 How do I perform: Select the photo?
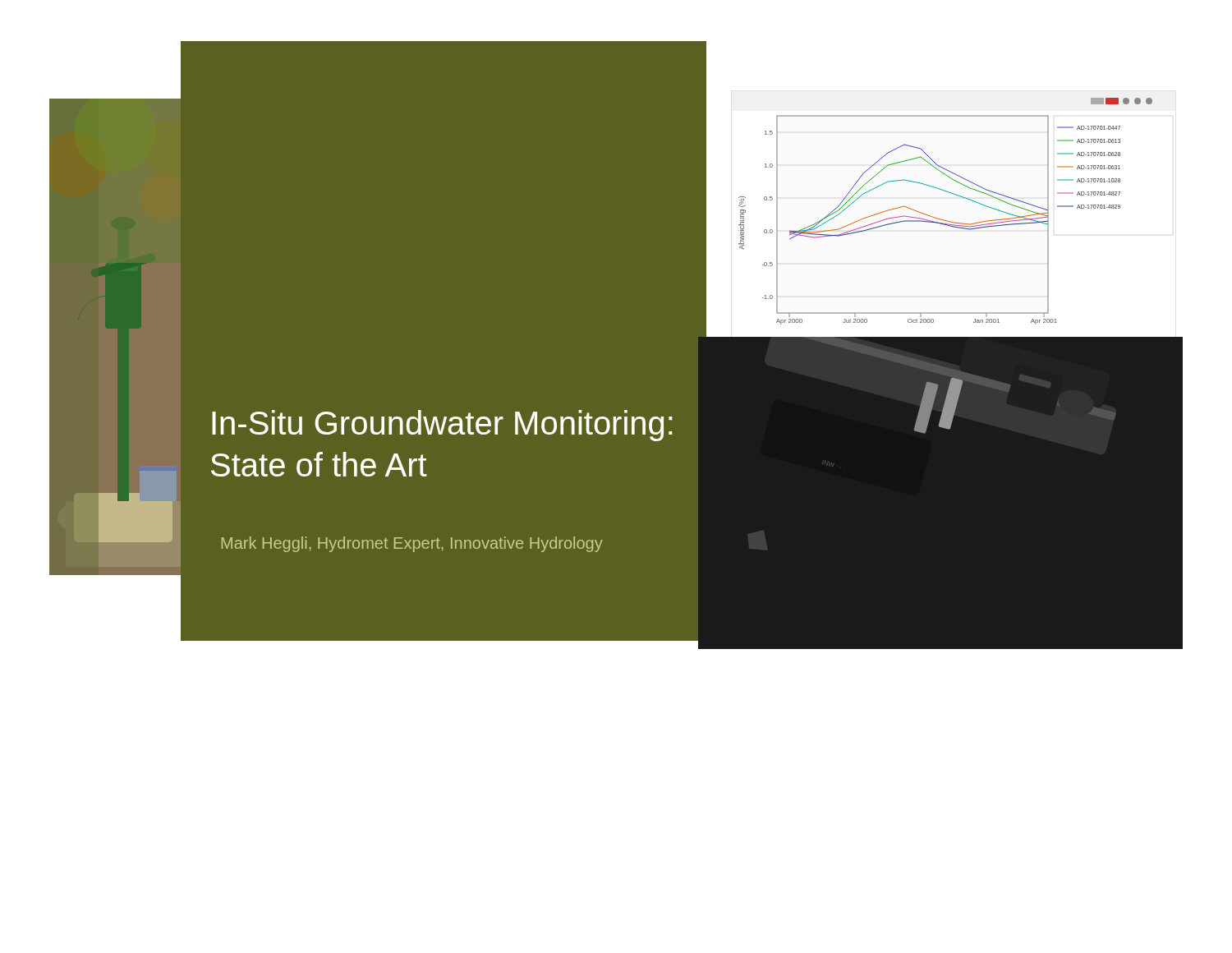point(940,493)
